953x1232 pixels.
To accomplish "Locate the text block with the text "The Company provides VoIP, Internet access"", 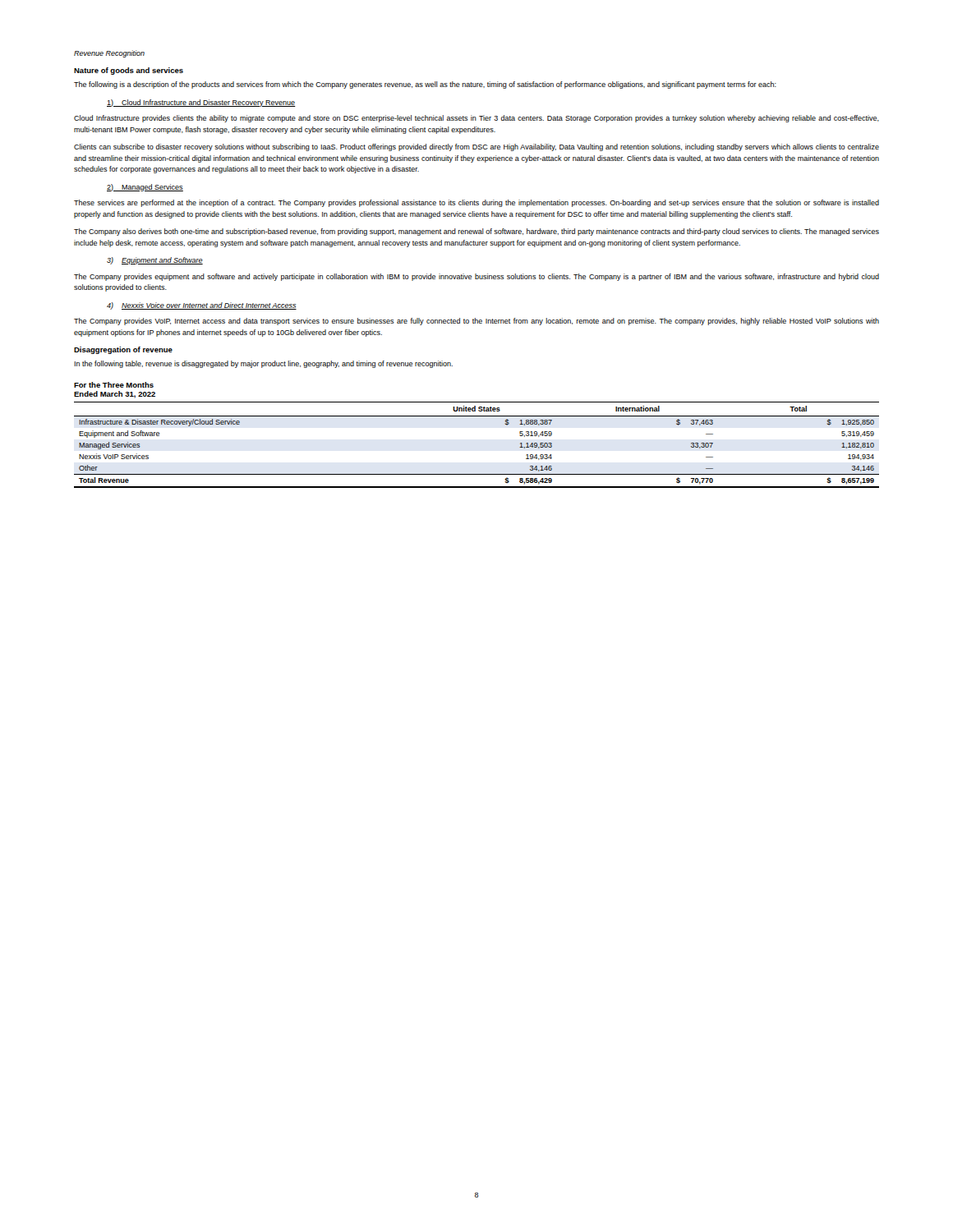I will tap(476, 327).
